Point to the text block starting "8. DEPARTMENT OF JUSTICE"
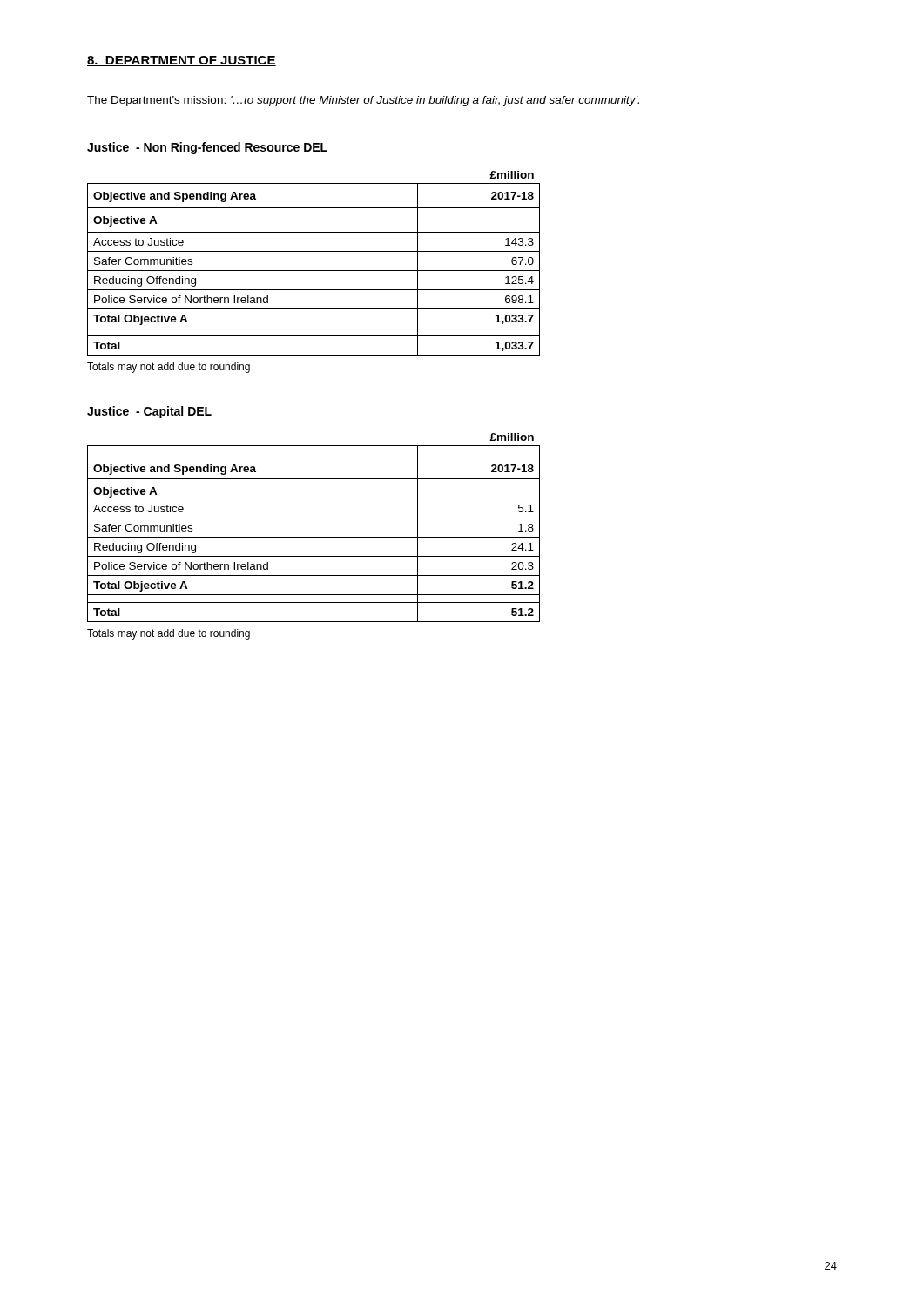The width and height of the screenshot is (924, 1307). [x=181, y=60]
